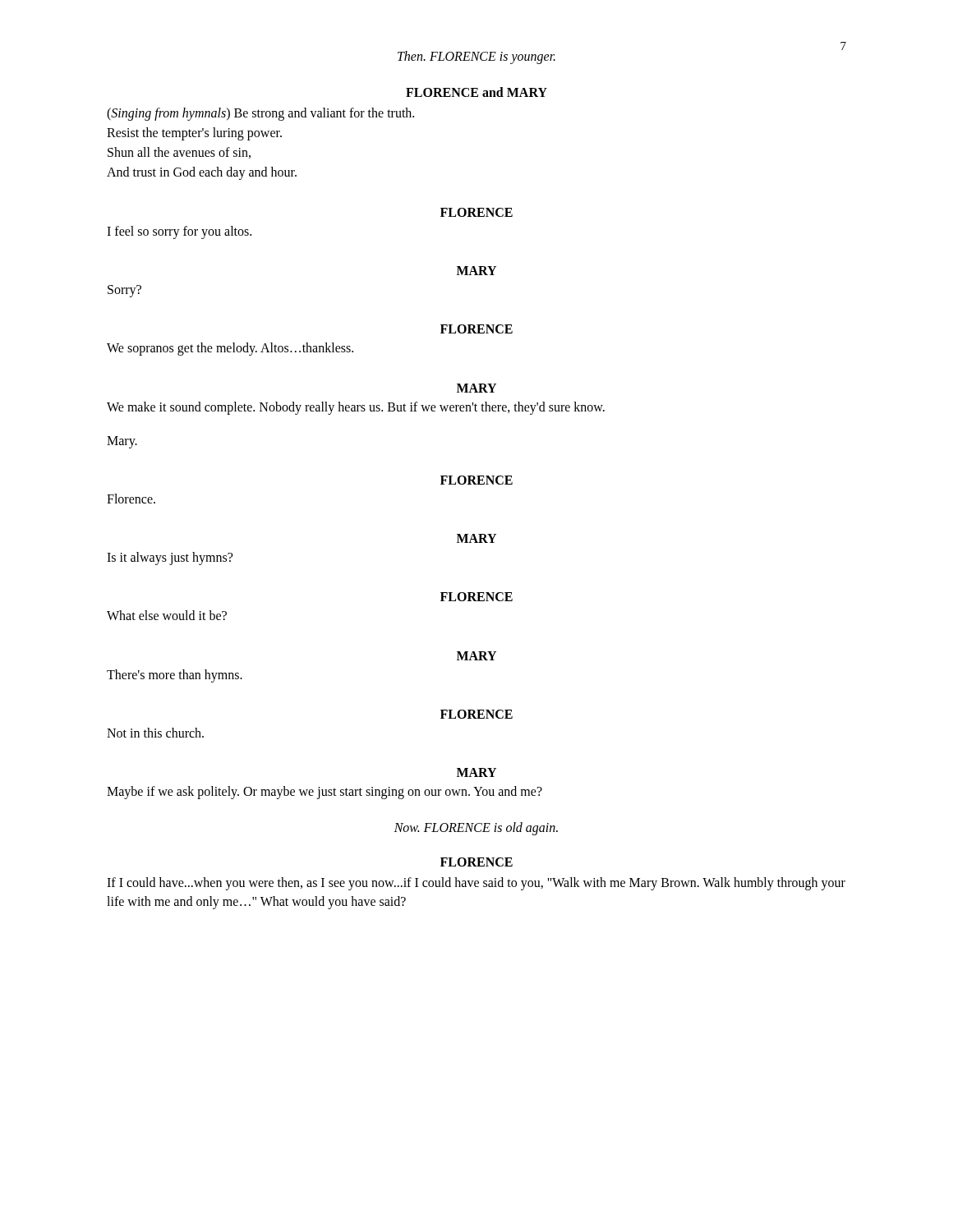Click where it says "There's more than hymns."
This screenshot has width=953, height=1232.
(x=175, y=674)
